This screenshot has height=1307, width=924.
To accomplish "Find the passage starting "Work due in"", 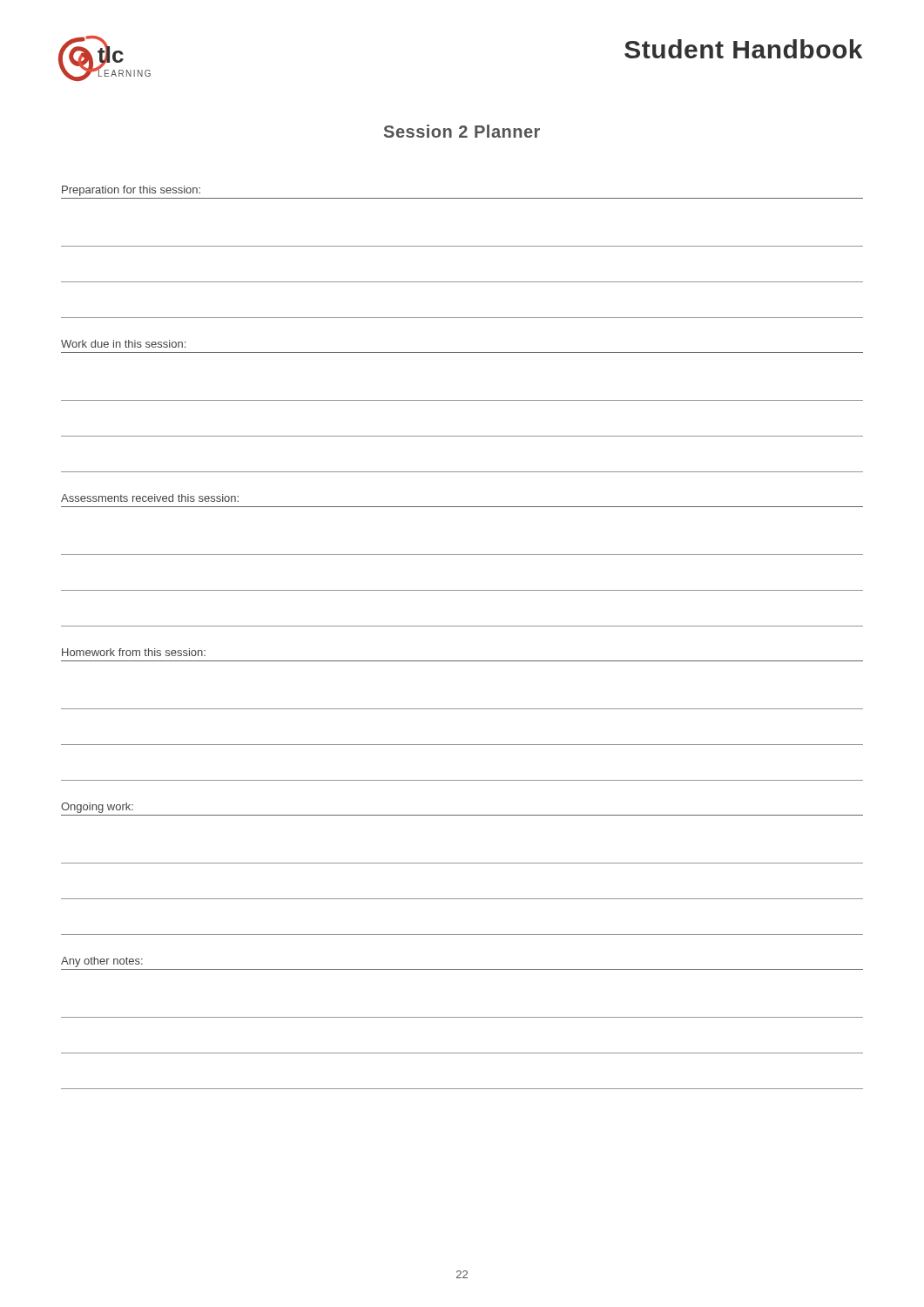I will click(462, 345).
